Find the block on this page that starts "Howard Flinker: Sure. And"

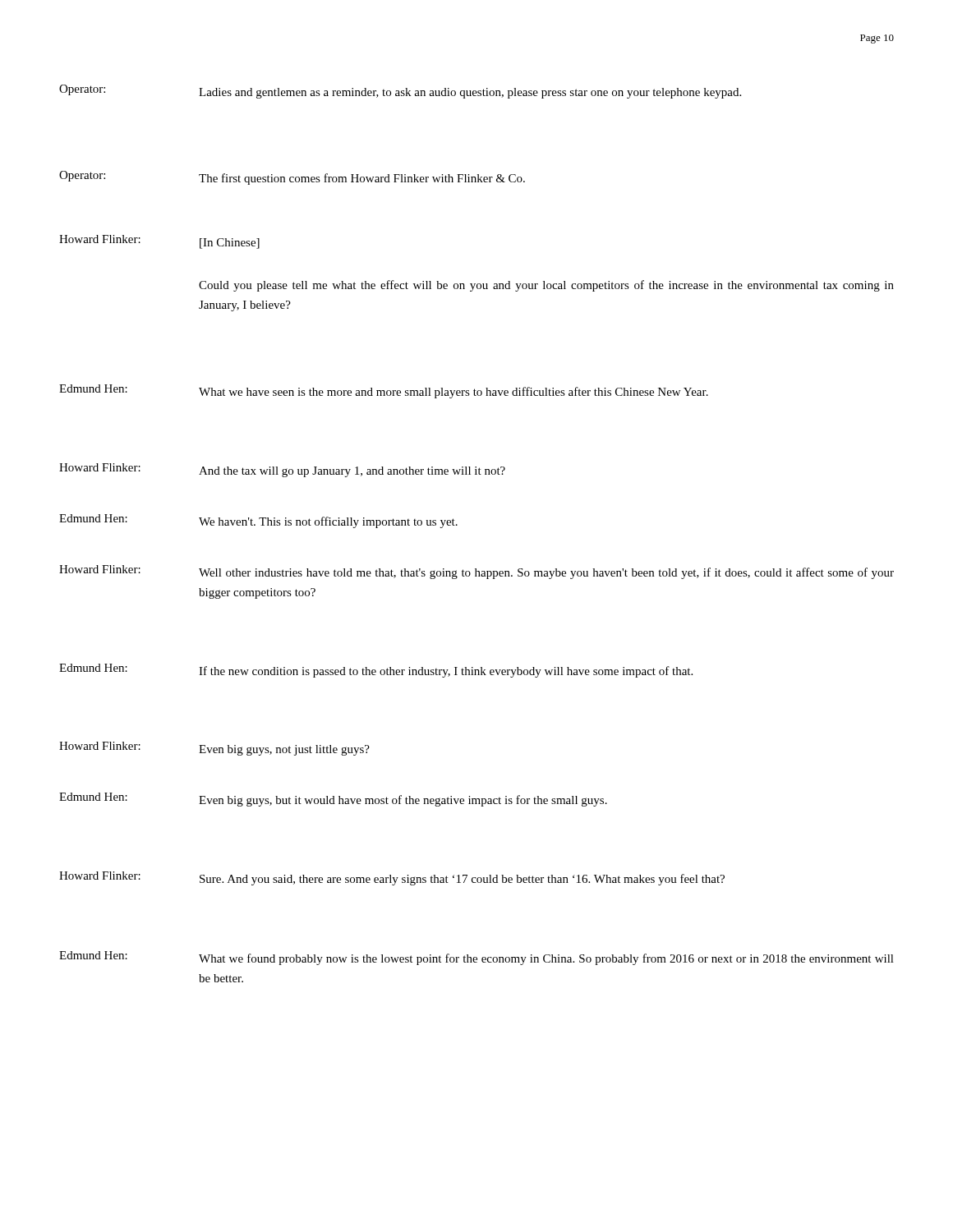pyautogui.click(x=476, y=879)
